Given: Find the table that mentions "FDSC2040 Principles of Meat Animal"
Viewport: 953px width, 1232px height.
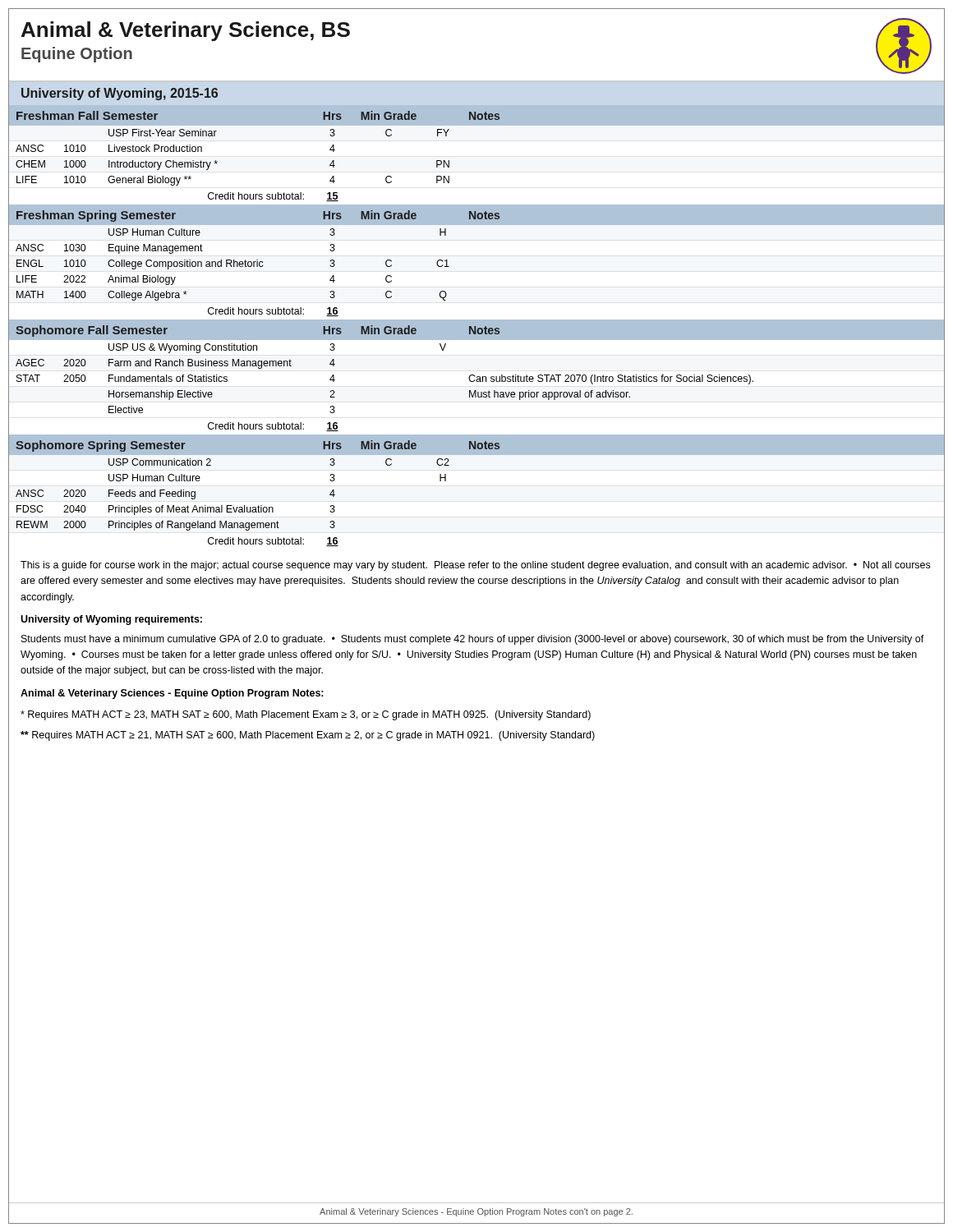Looking at the screenshot, I should coord(476,509).
